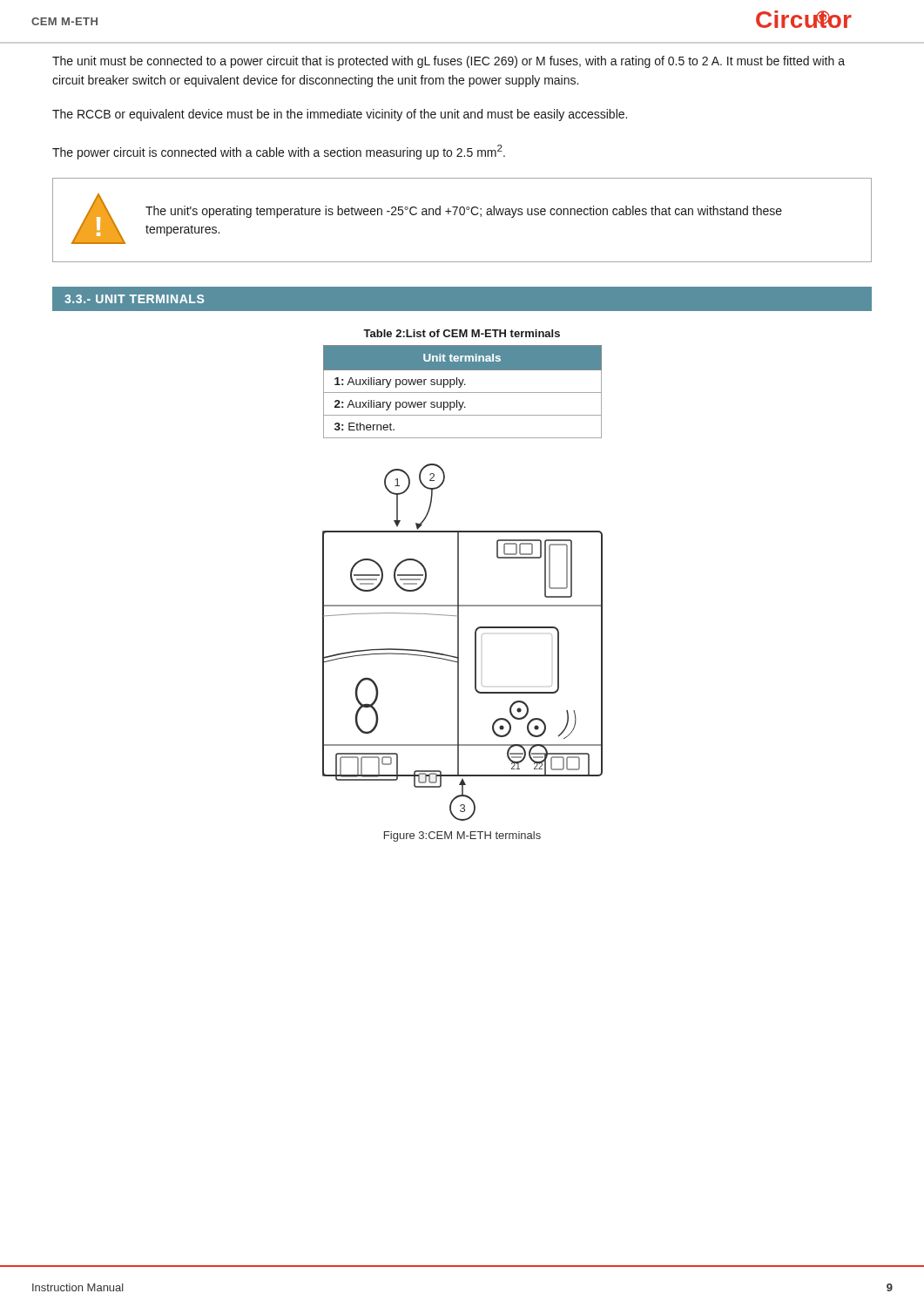This screenshot has width=924, height=1307.
Task: Locate the text block with the text "! The unit's"
Action: [462, 220]
